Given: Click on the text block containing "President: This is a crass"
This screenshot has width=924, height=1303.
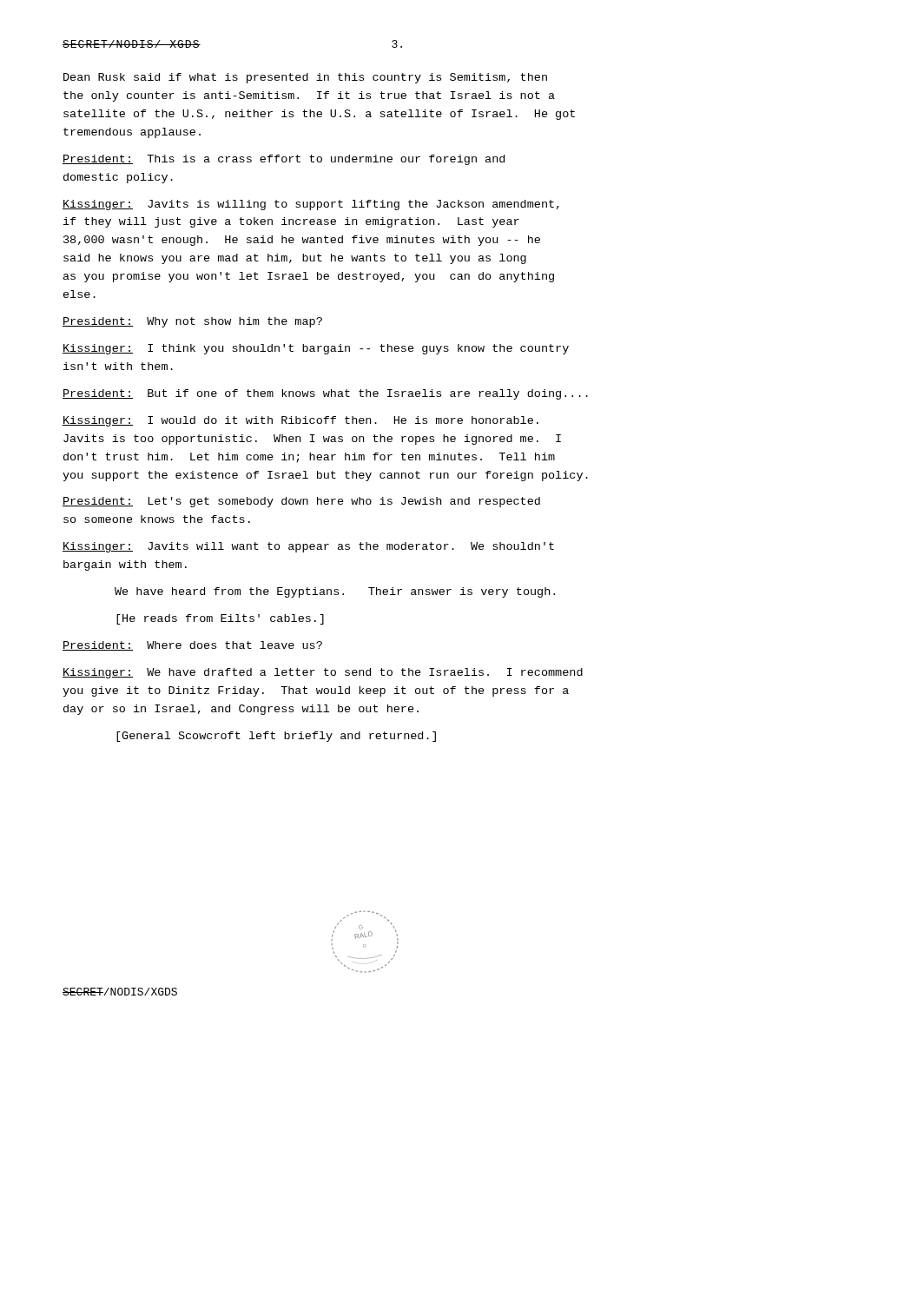Looking at the screenshot, I should 284,168.
